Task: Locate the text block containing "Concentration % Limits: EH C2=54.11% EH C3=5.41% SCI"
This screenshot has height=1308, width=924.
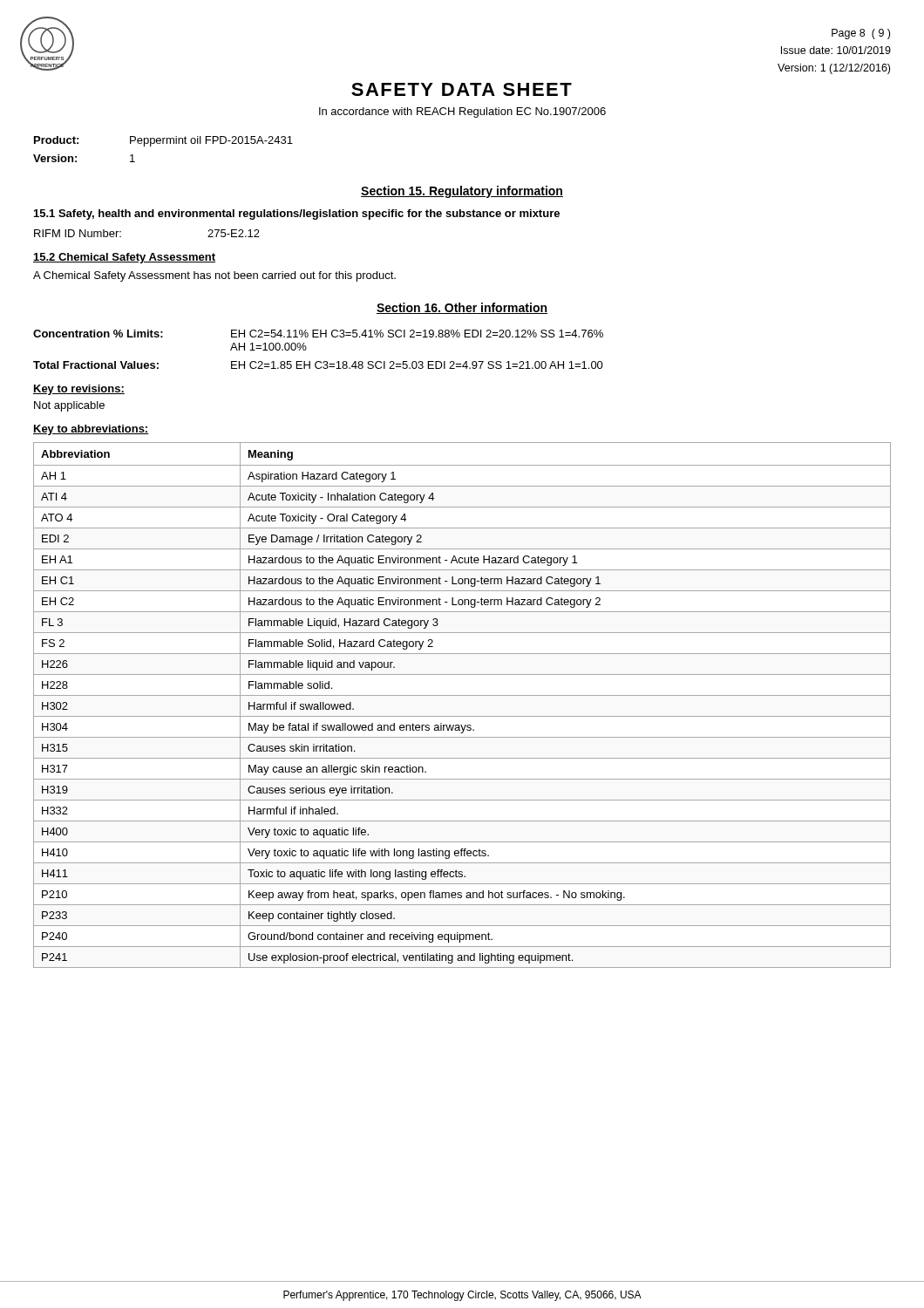Action: pos(462,340)
